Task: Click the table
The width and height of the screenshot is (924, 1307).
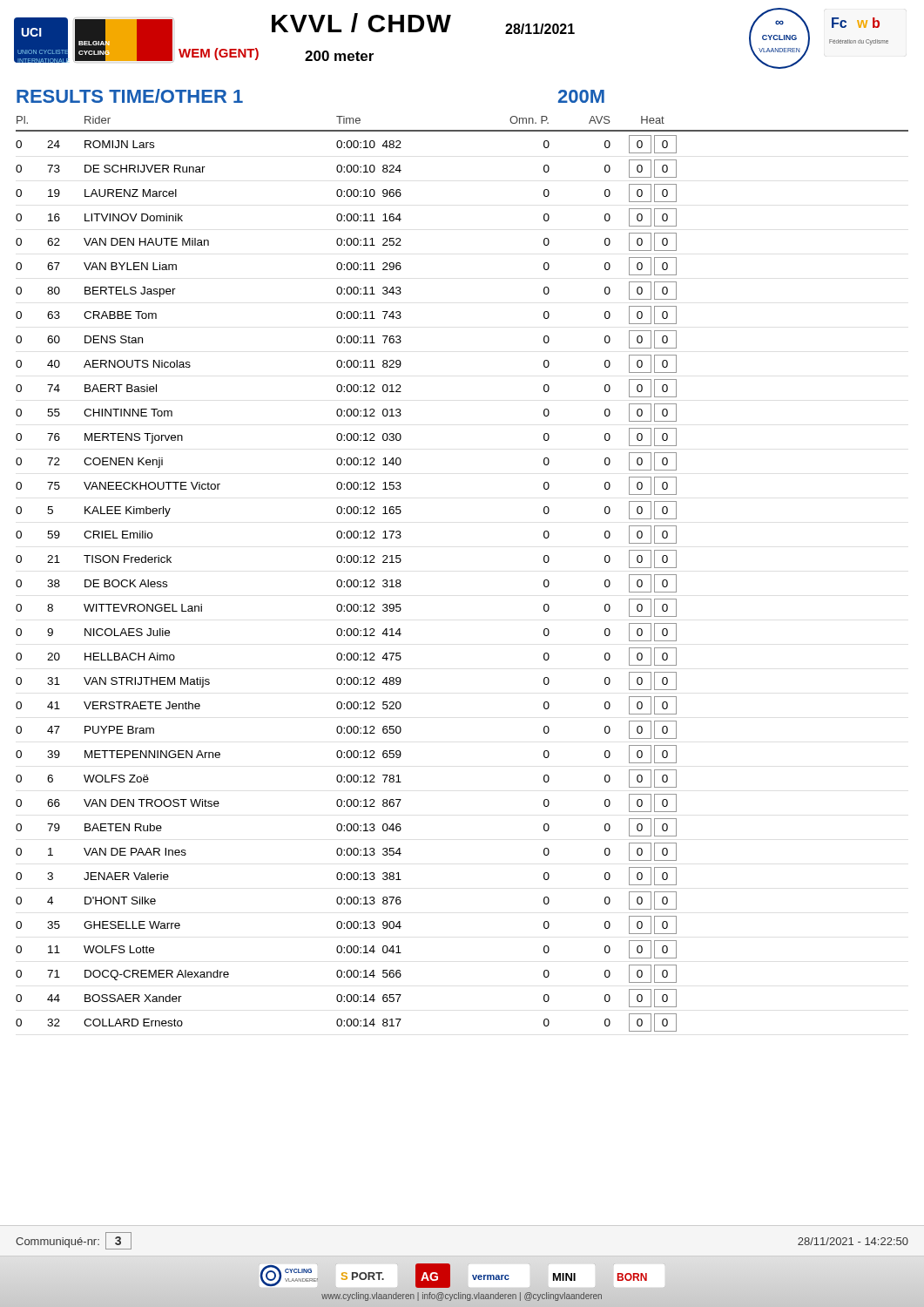Action: pyautogui.click(x=462, y=584)
